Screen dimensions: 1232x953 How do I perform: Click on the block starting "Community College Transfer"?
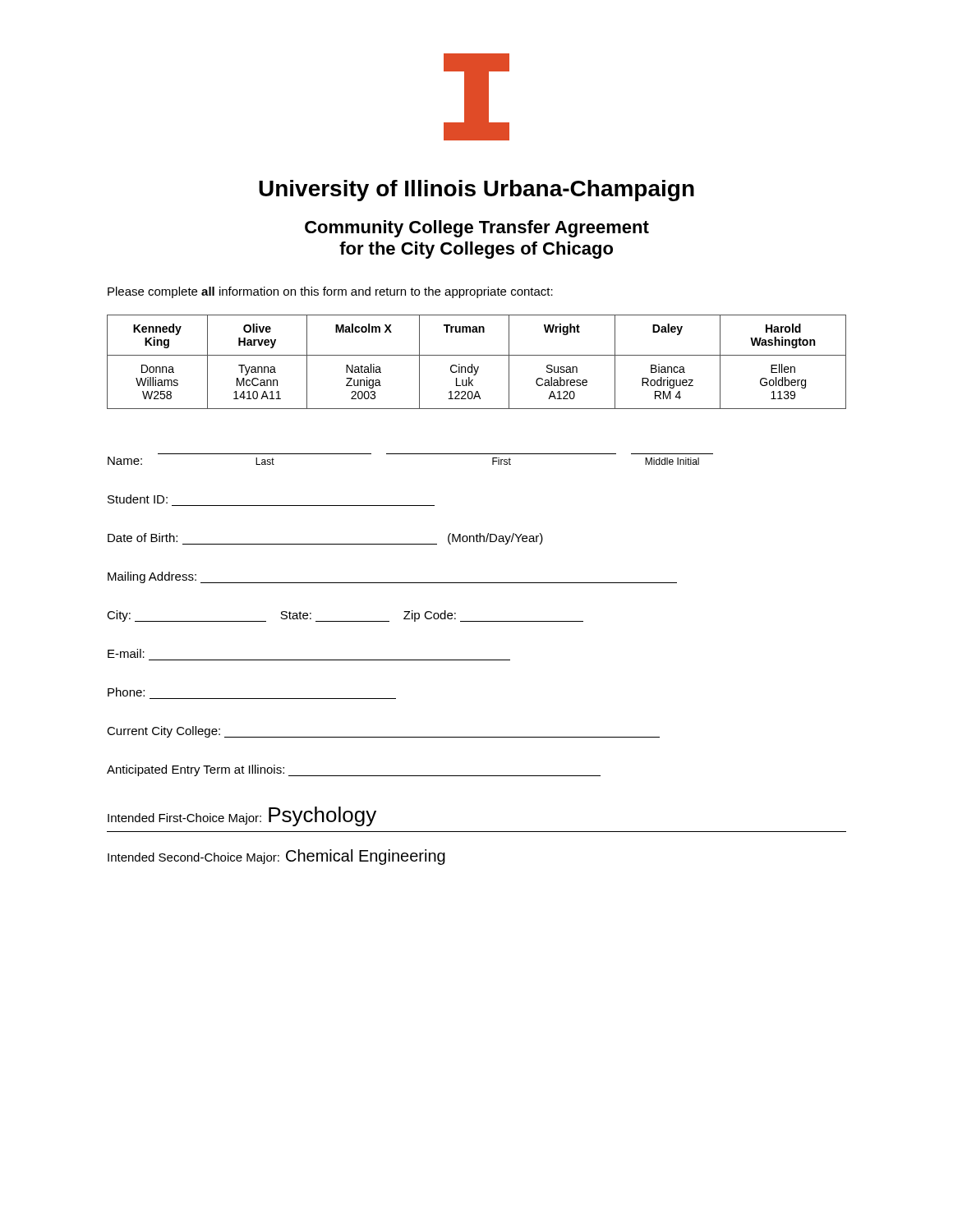click(x=476, y=238)
